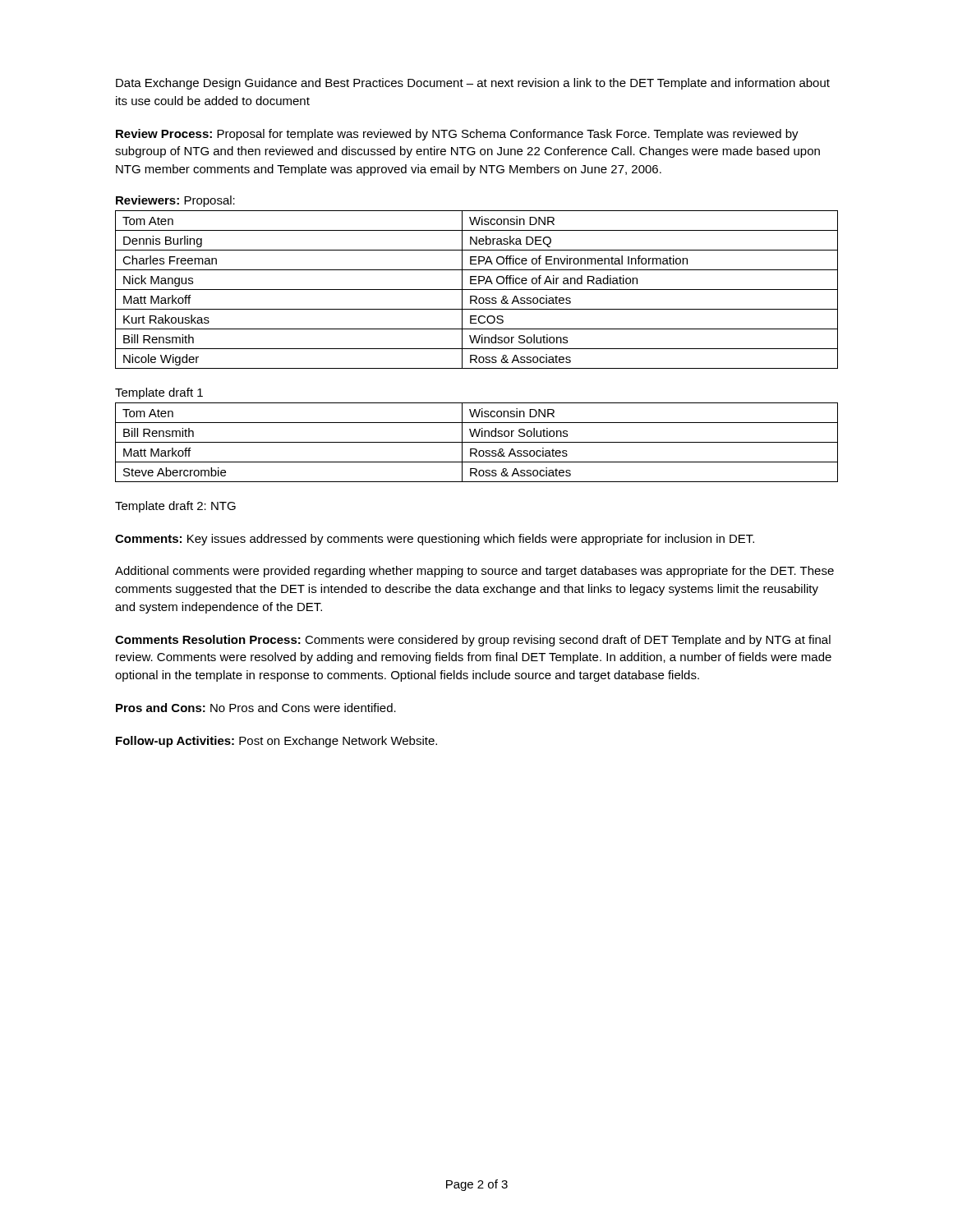This screenshot has width=953, height=1232.
Task: Navigate to the text starting "Pros and Cons: No Pros and Cons were"
Action: tap(256, 707)
